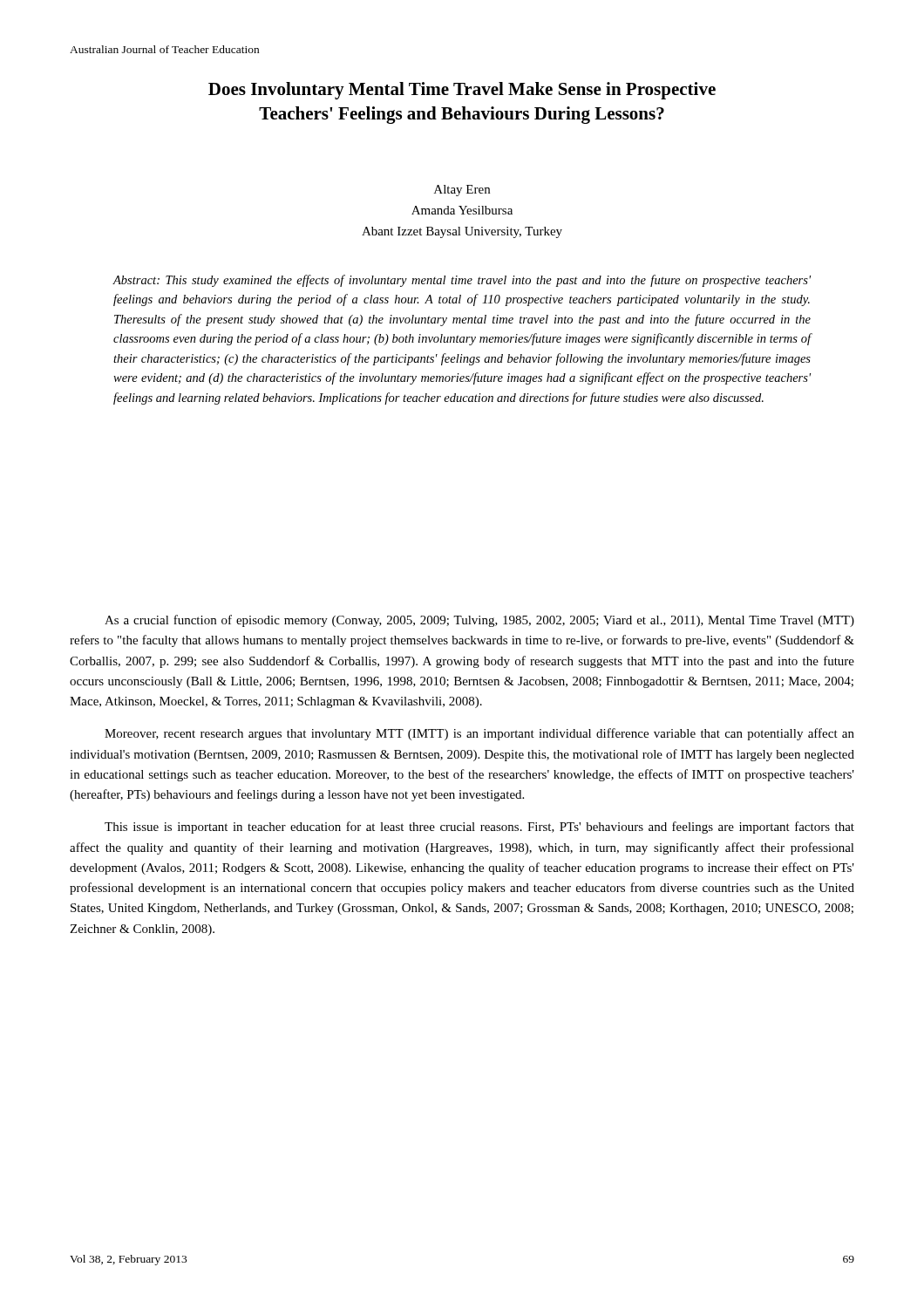This screenshot has height=1308, width=924.
Task: Where is the passage that starts "Altay Eren Amanda Yesilbursa Abant Izzet"?
Action: pos(462,210)
